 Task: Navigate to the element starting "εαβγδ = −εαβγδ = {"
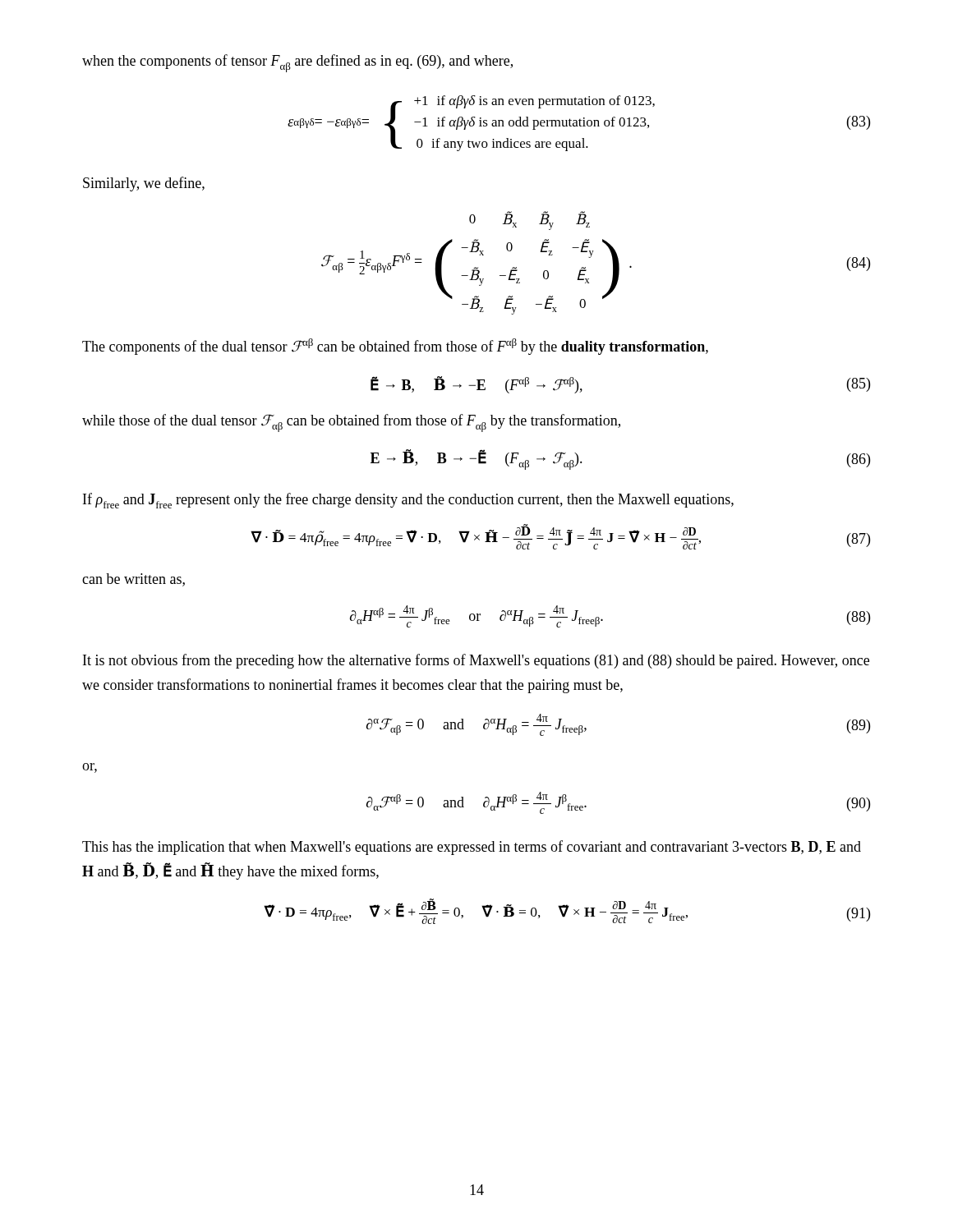[x=476, y=122]
